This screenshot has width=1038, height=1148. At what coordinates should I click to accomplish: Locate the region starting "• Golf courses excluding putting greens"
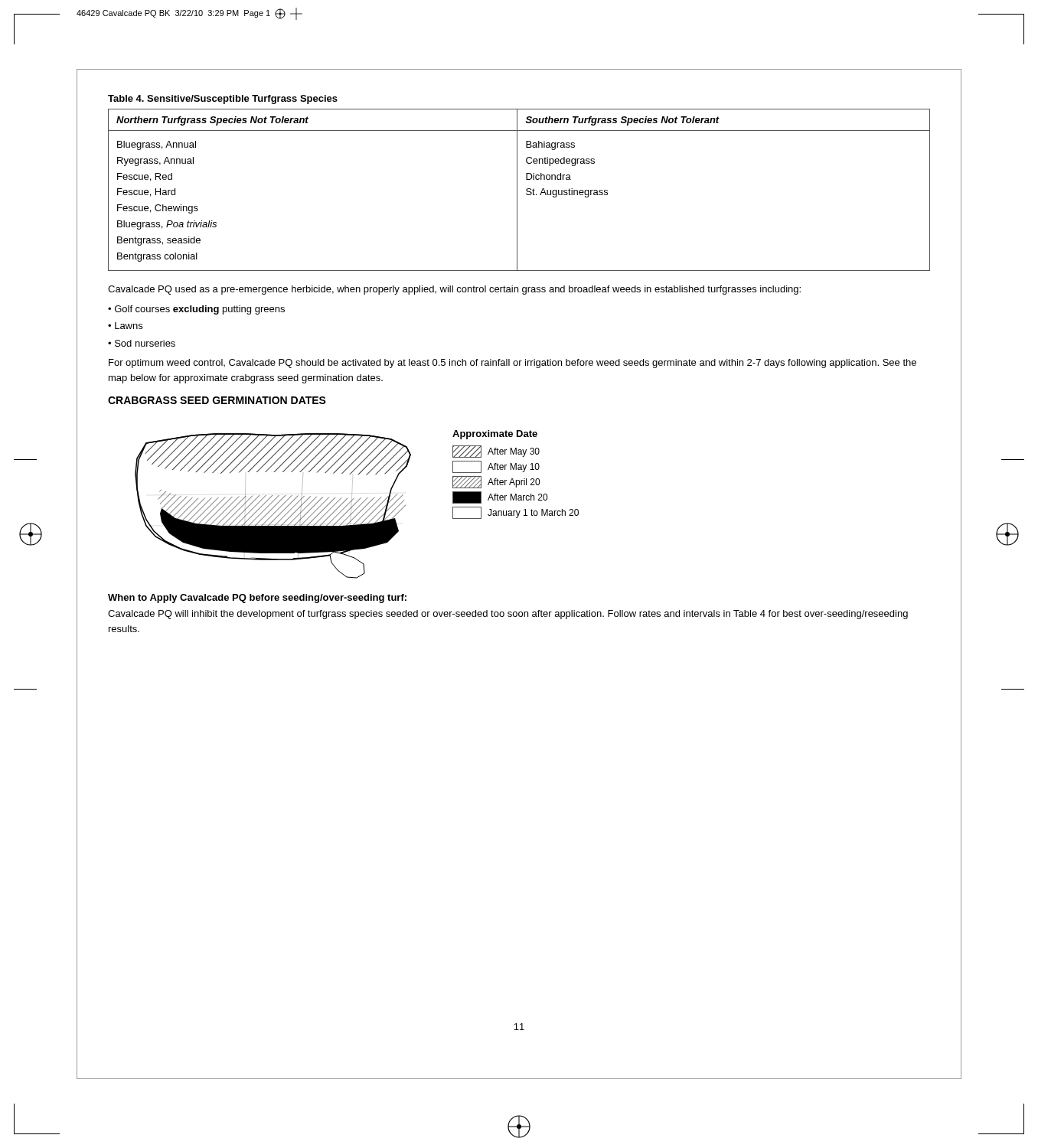click(x=197, y=309)
